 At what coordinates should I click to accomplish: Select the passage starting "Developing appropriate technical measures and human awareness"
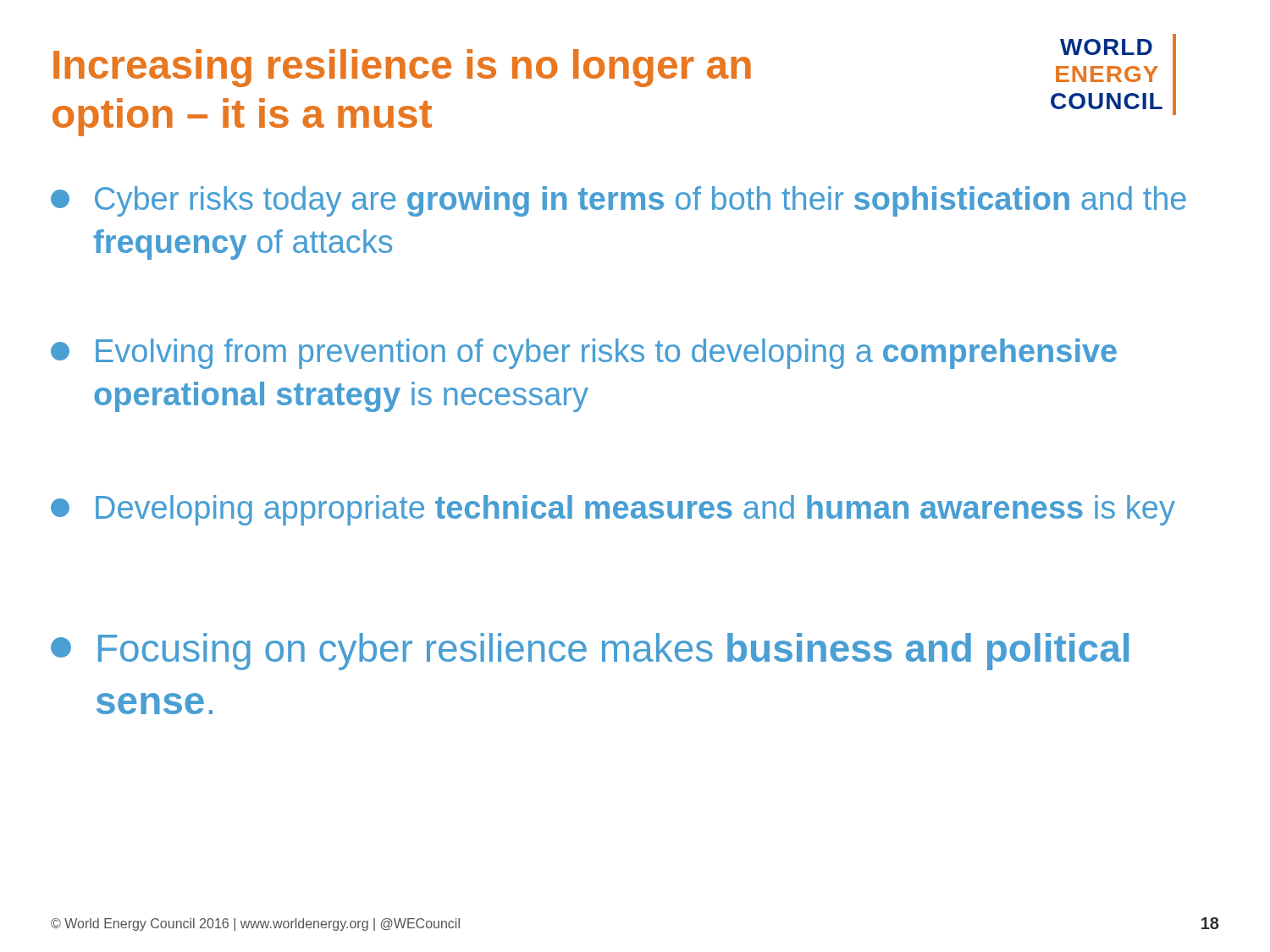(x=613, y=508)
